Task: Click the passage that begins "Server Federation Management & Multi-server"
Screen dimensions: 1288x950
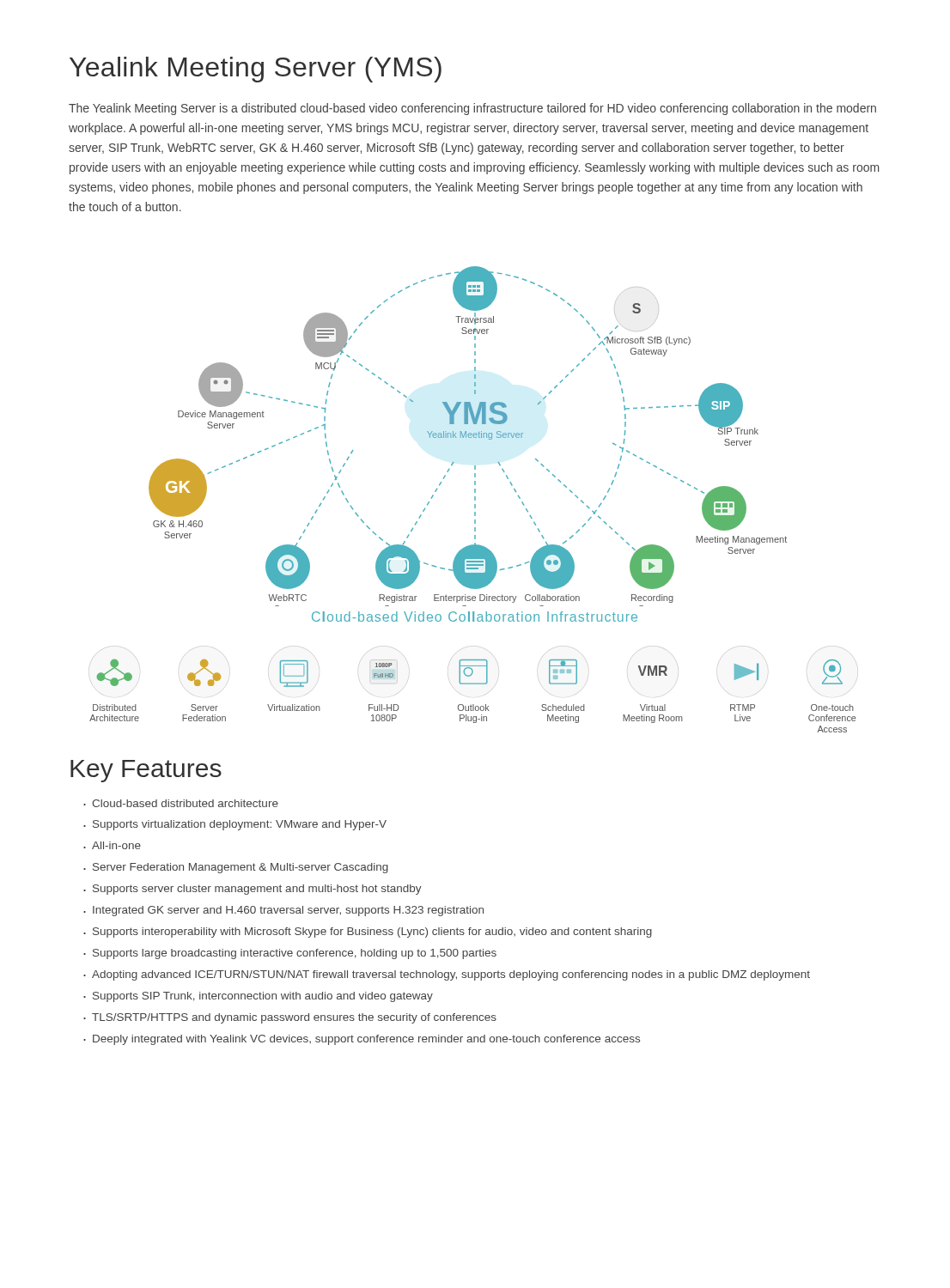Action: click(236, 868)
